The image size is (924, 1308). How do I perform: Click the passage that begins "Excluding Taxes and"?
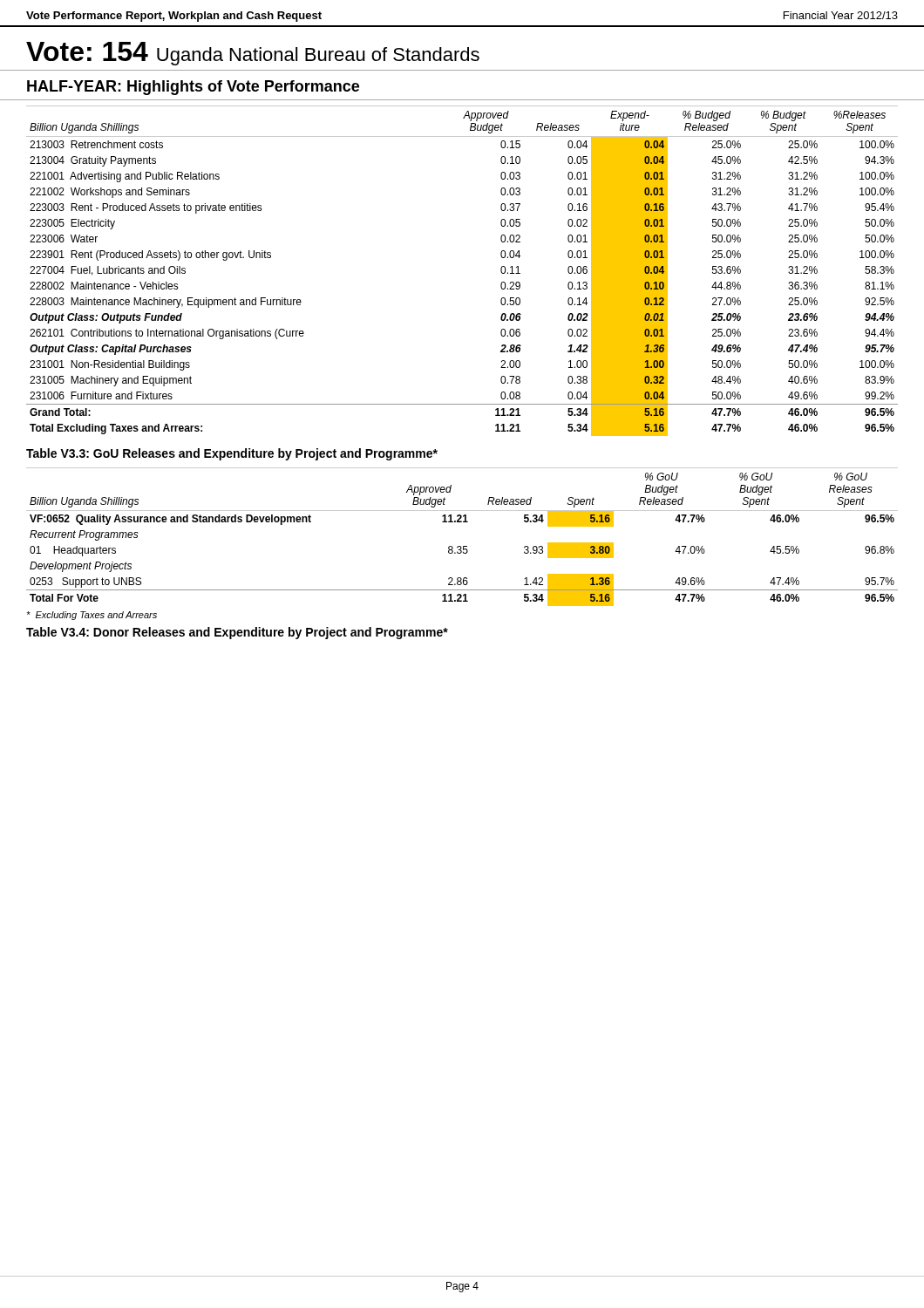(x=92, y=615)
